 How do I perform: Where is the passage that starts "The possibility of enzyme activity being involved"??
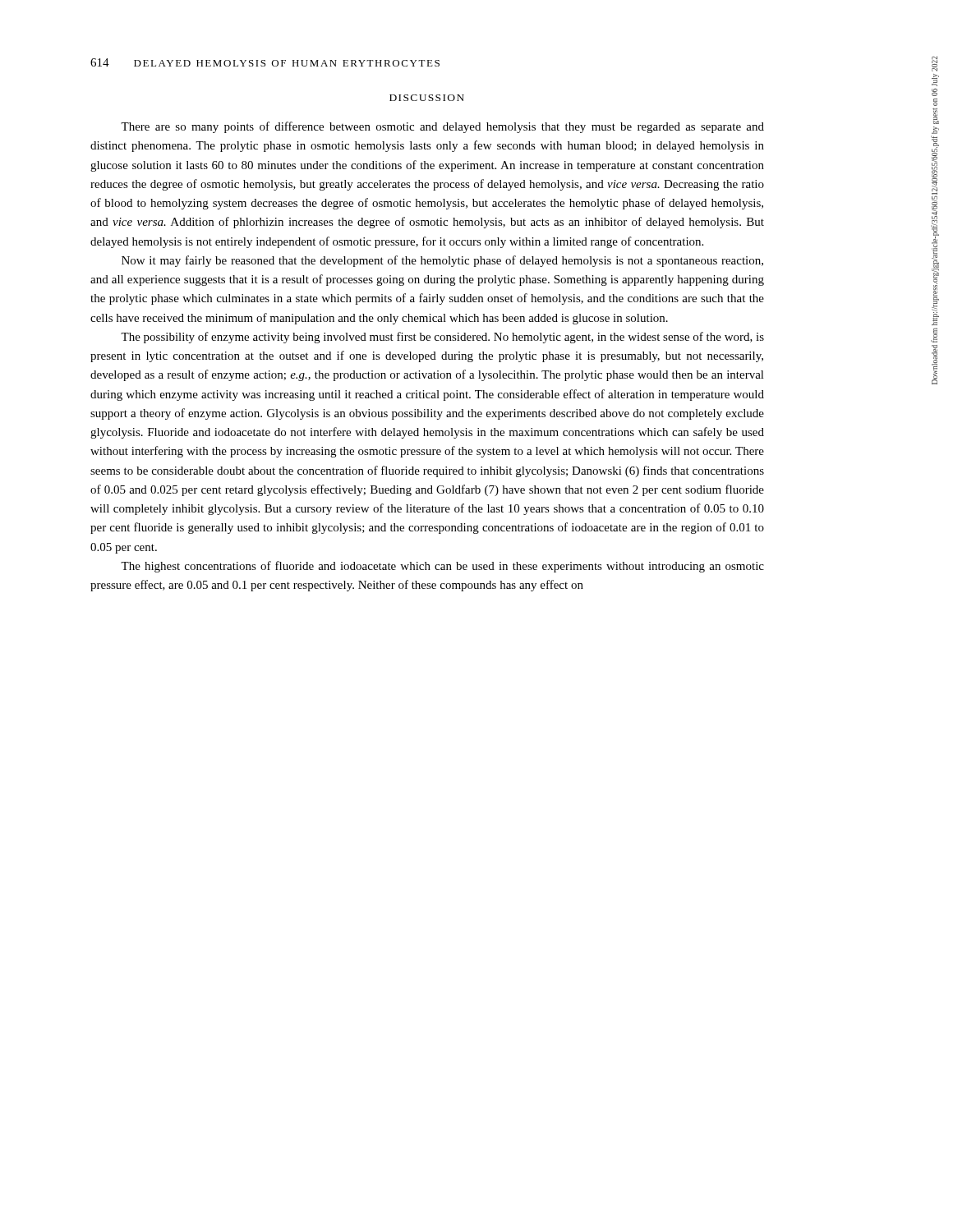coord(427,442)
